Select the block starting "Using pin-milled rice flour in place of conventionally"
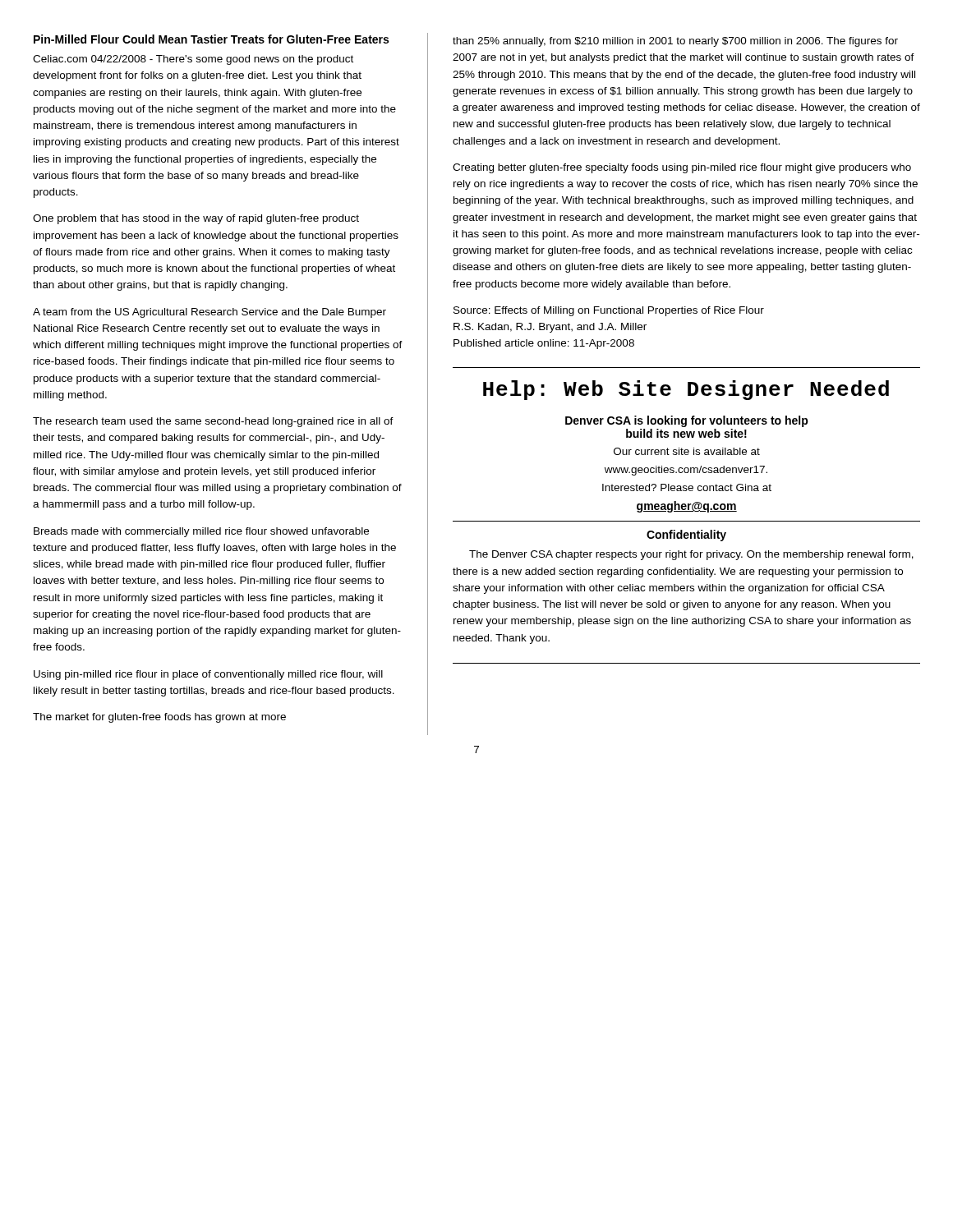The width and height of the screenshot is (953, 1232). pos(214,682)
